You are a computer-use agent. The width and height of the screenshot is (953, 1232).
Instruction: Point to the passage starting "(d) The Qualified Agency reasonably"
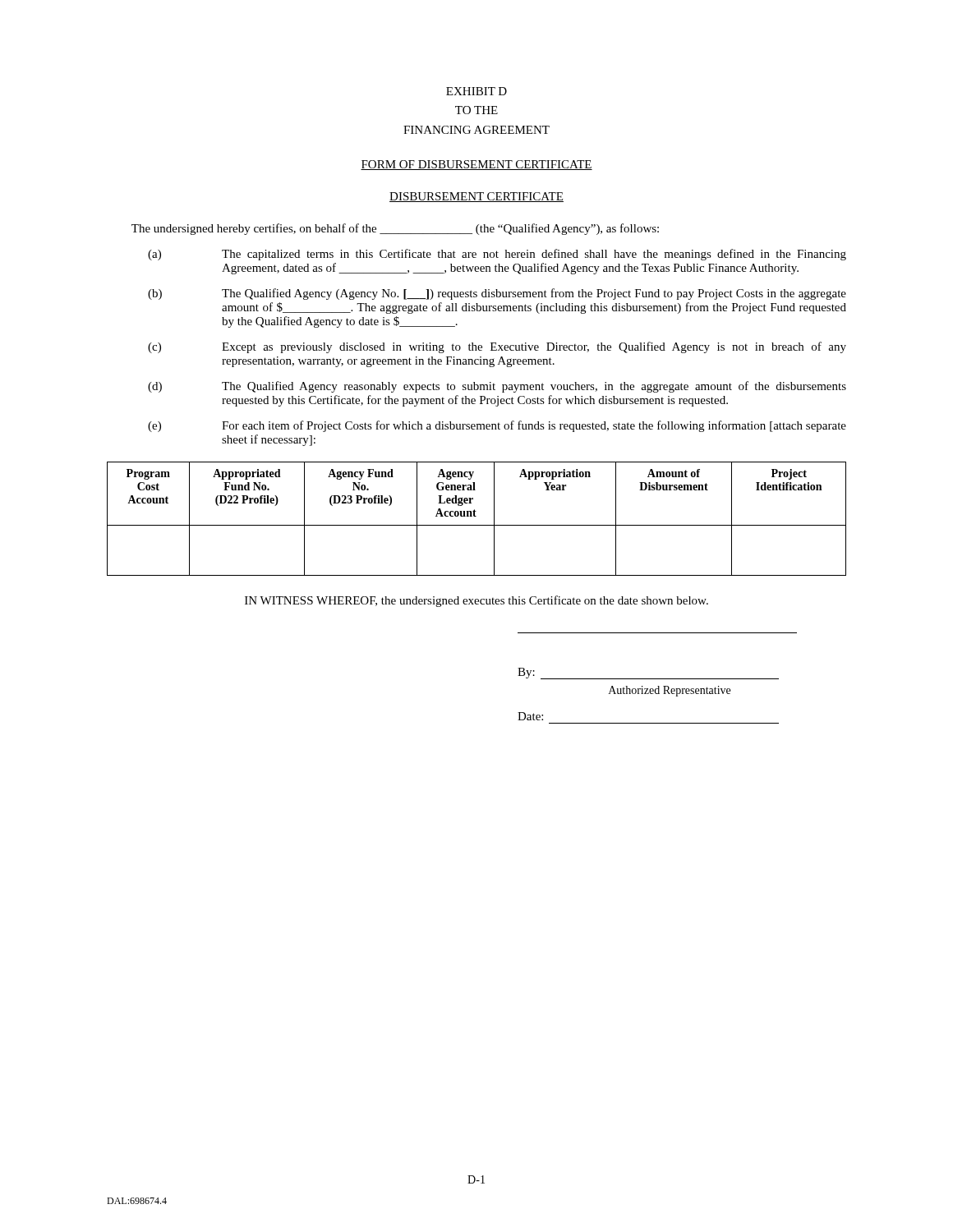[476, 393]
